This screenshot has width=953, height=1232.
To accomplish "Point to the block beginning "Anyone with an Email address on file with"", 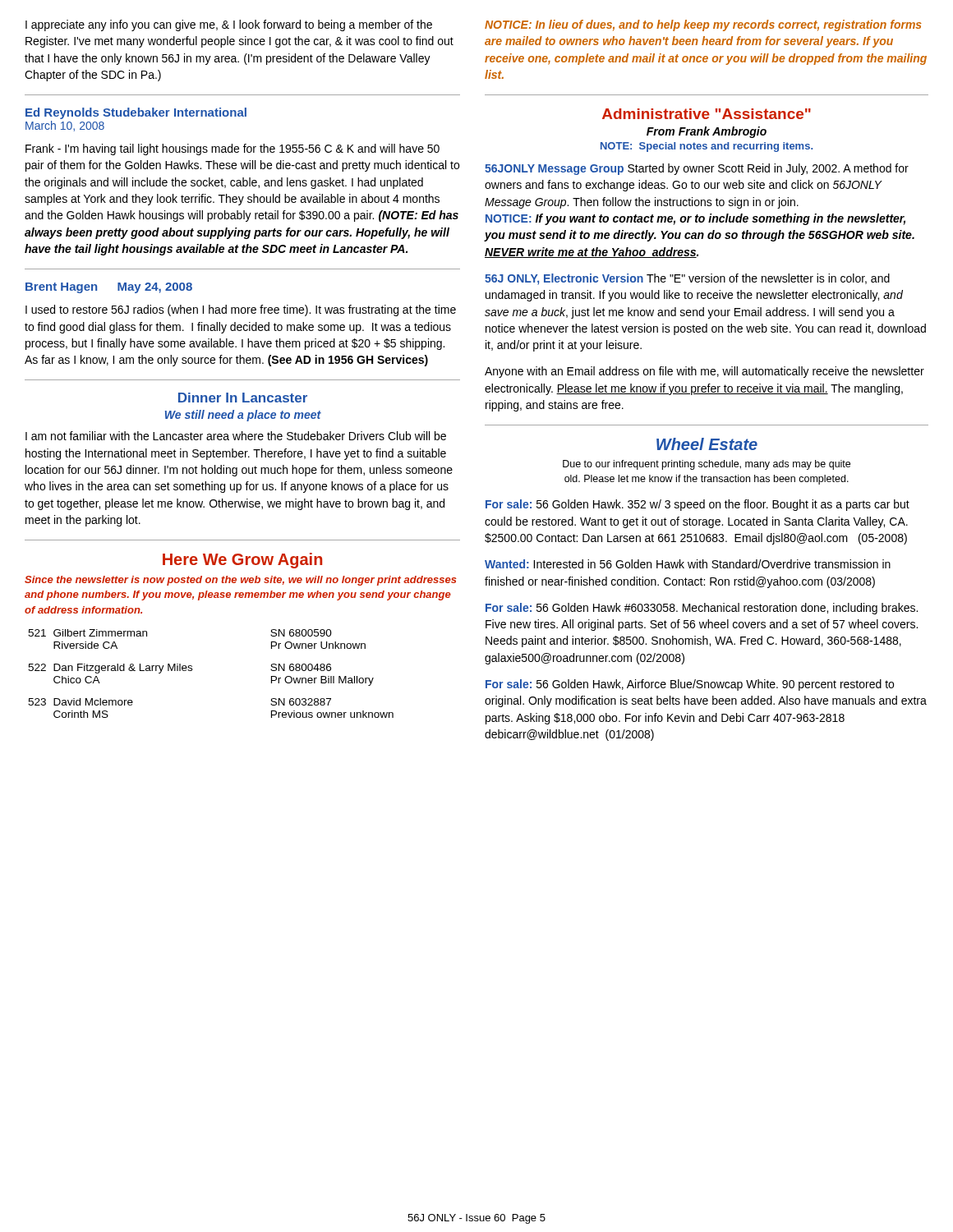I will [x=704, y=388].
